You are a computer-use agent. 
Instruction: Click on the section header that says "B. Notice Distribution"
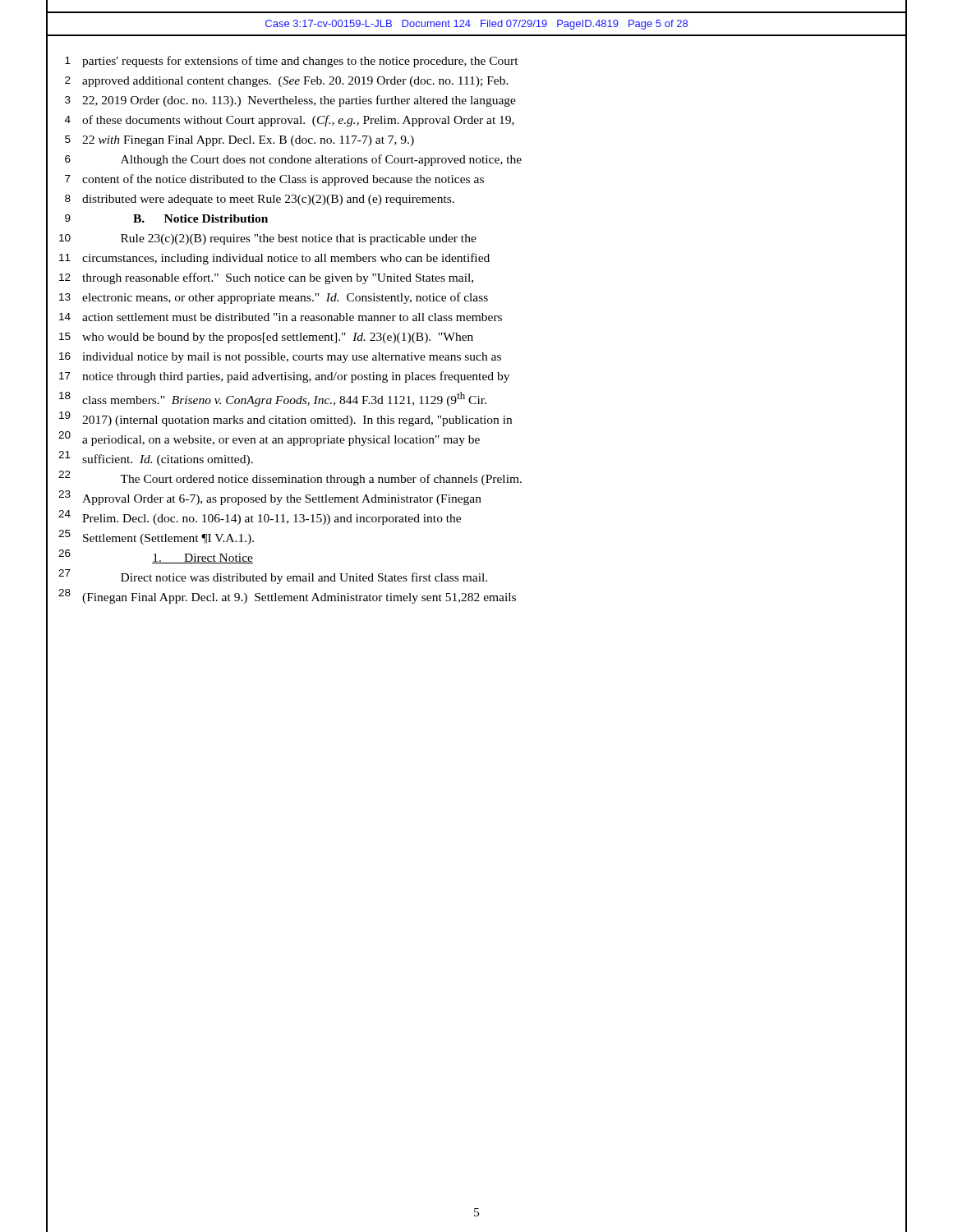(201, 218)
